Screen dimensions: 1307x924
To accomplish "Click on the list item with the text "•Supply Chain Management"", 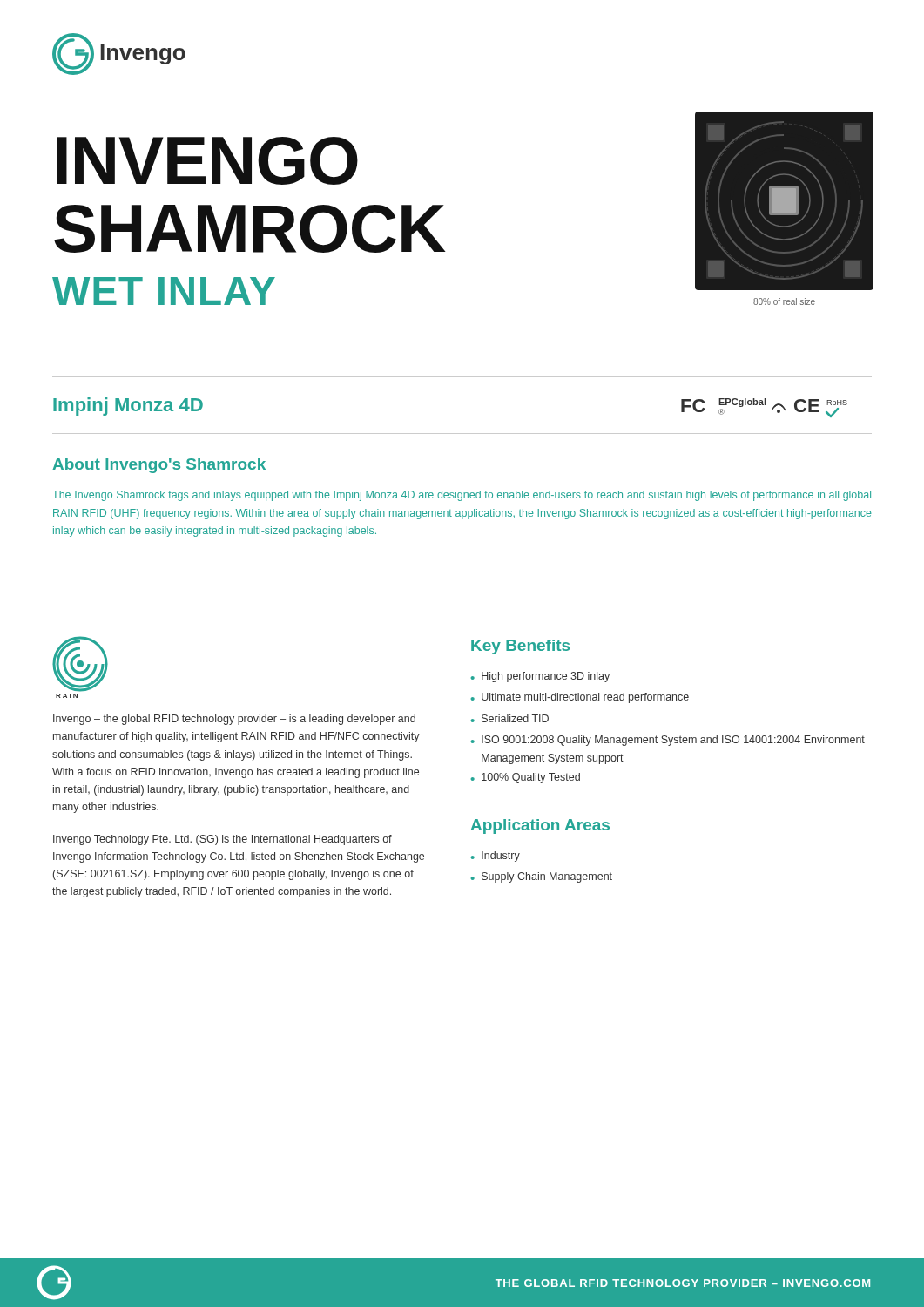I will click(x=541, y=878).
